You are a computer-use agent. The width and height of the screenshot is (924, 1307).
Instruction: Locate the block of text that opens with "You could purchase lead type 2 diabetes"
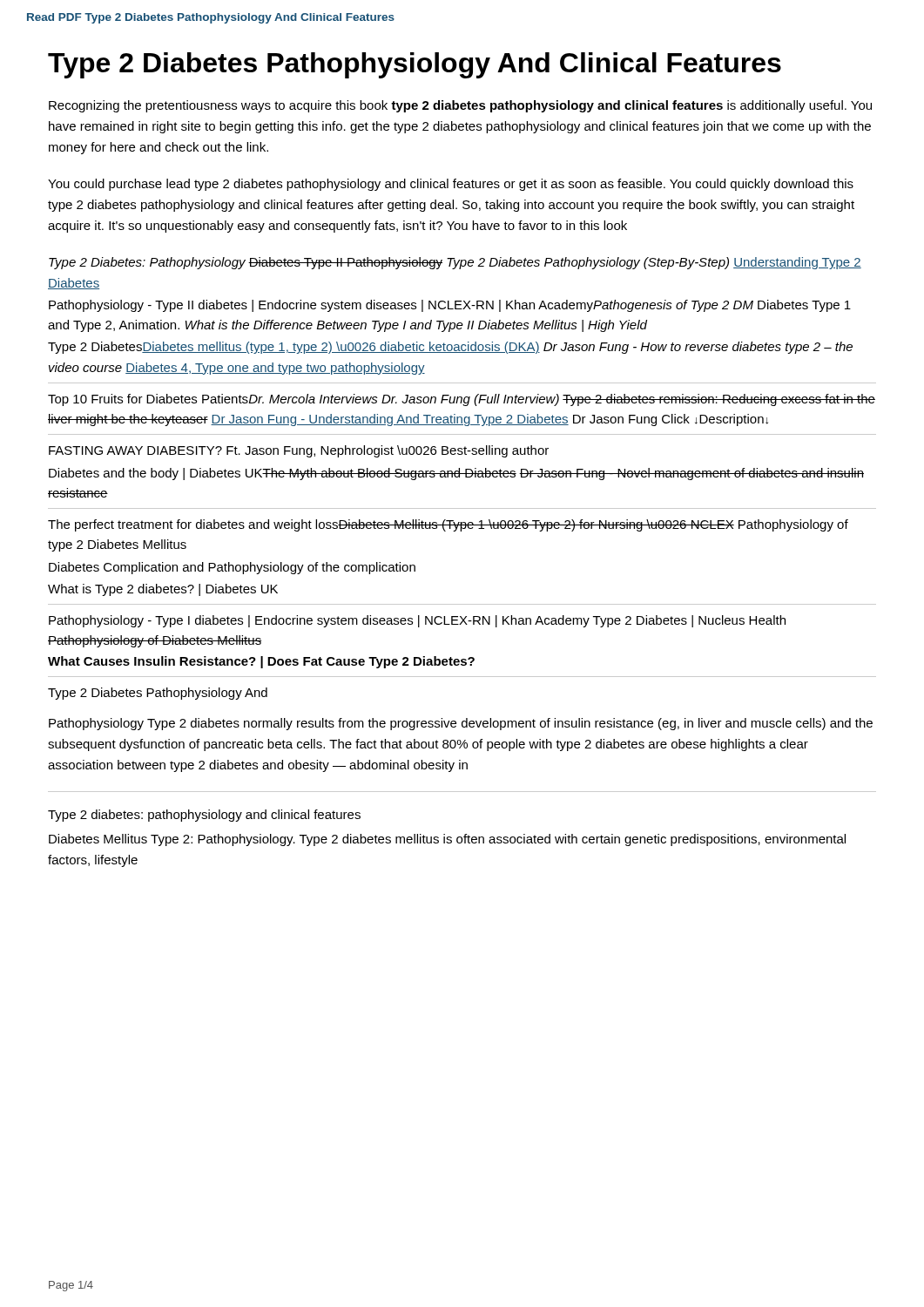click(451, 205)
